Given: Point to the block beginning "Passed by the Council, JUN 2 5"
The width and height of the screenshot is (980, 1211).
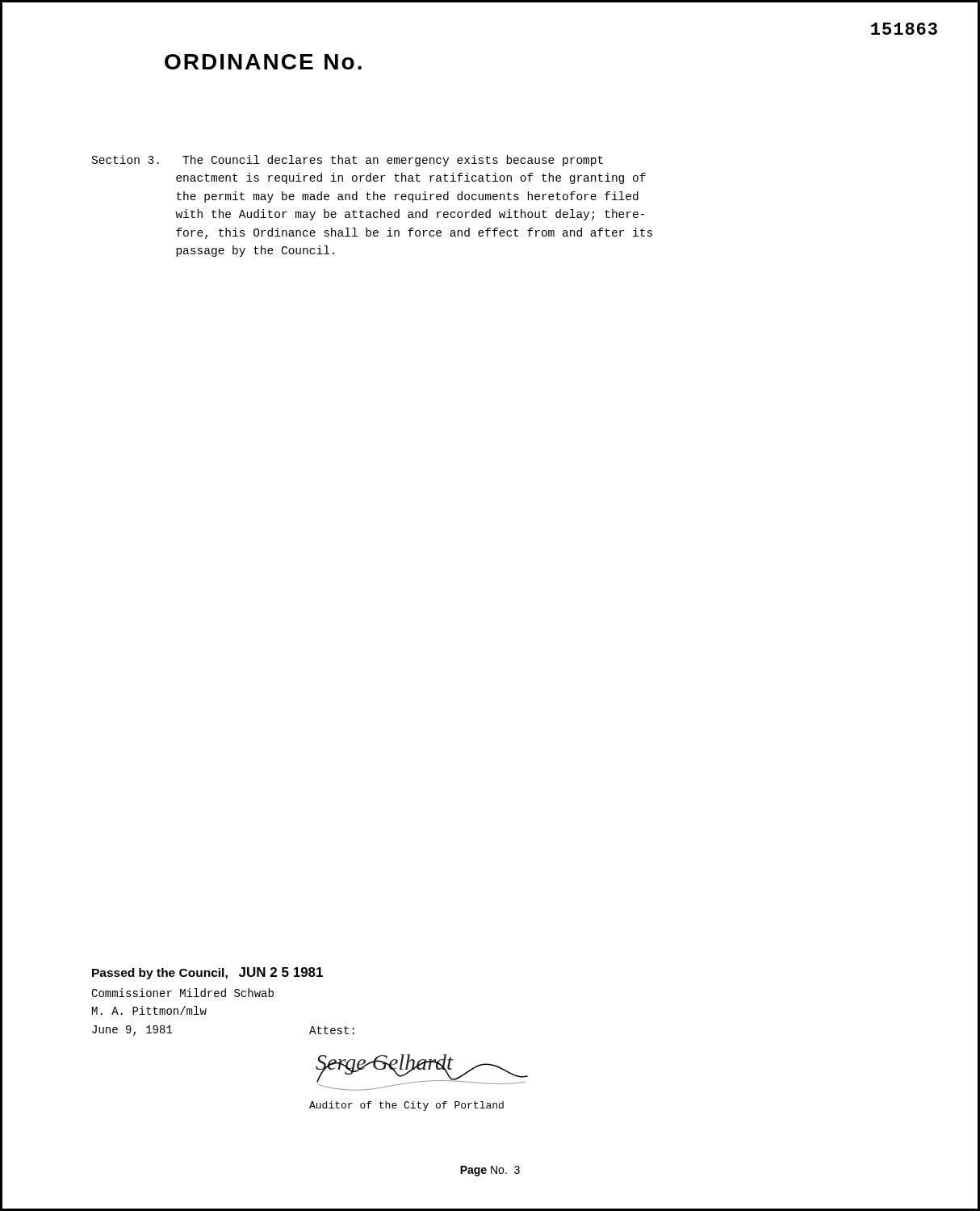Looking at the screenshot, I should 207,972.
